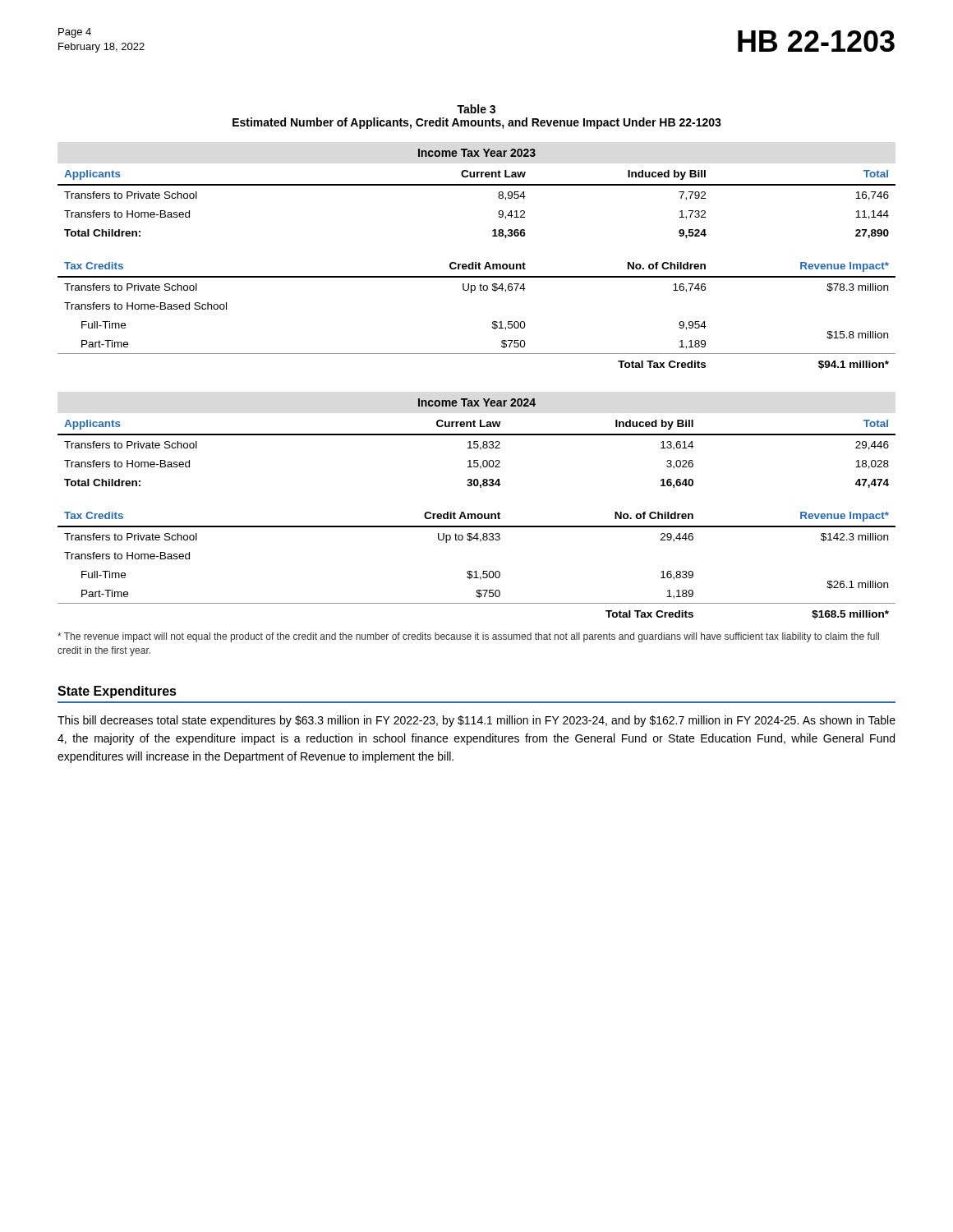This screenshot has height=1232, width=953.
Task: Locate the section header
Action: [117, 691]
